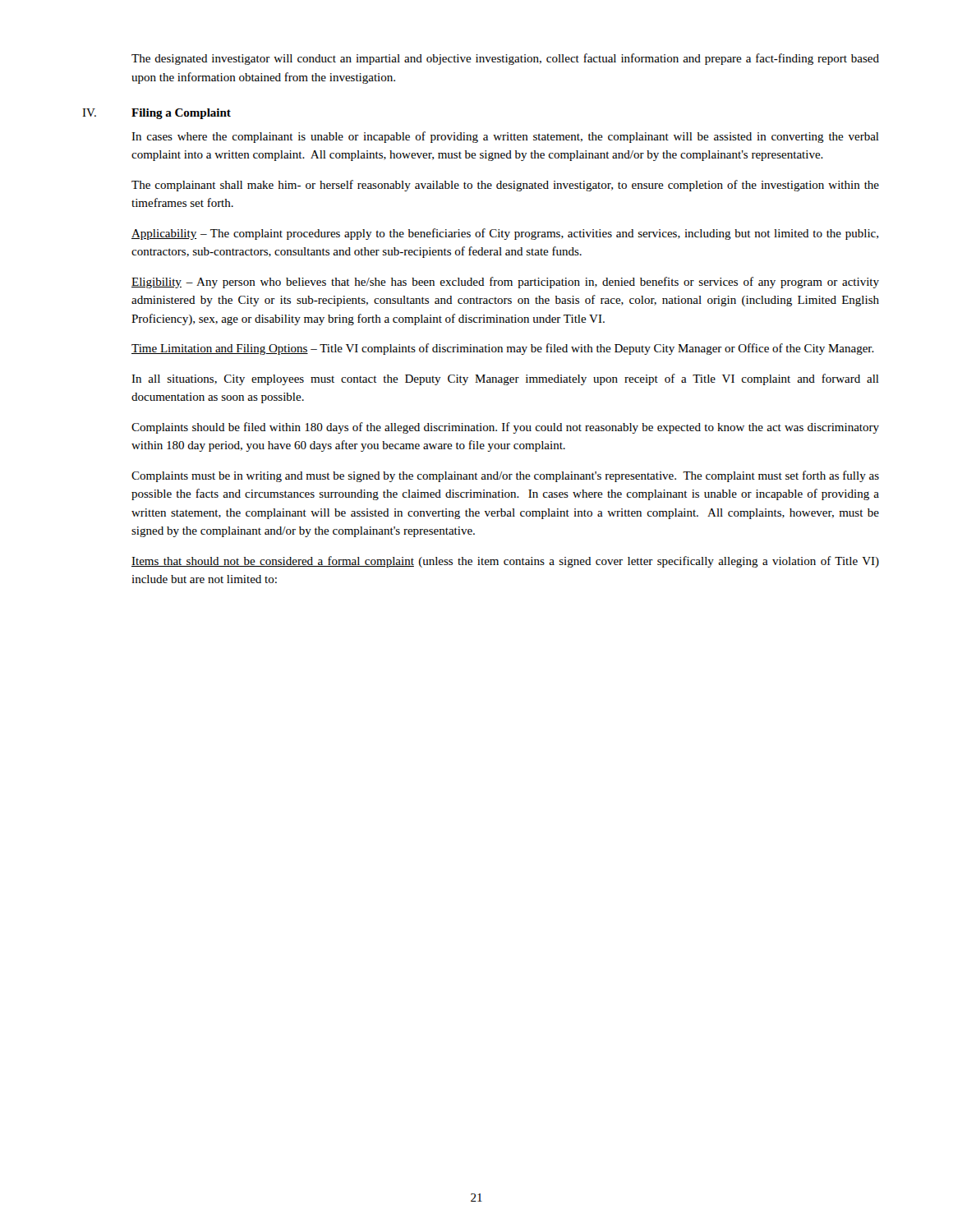Click on the passage starting "Complaints should be filed within"
Viewport: 953px width, 1232px height.
tap(505, 436)
